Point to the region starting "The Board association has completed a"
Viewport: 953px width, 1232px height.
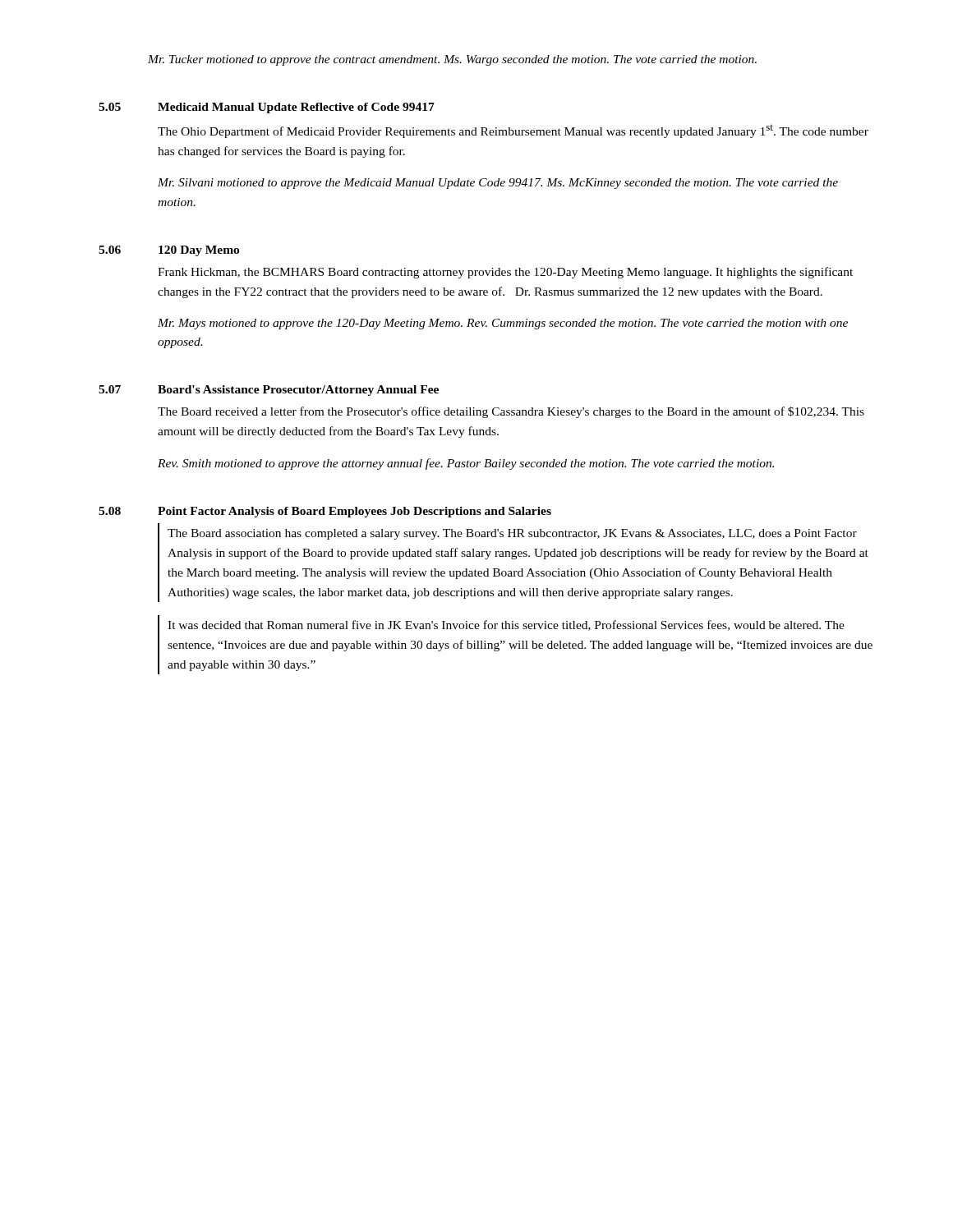518,562
